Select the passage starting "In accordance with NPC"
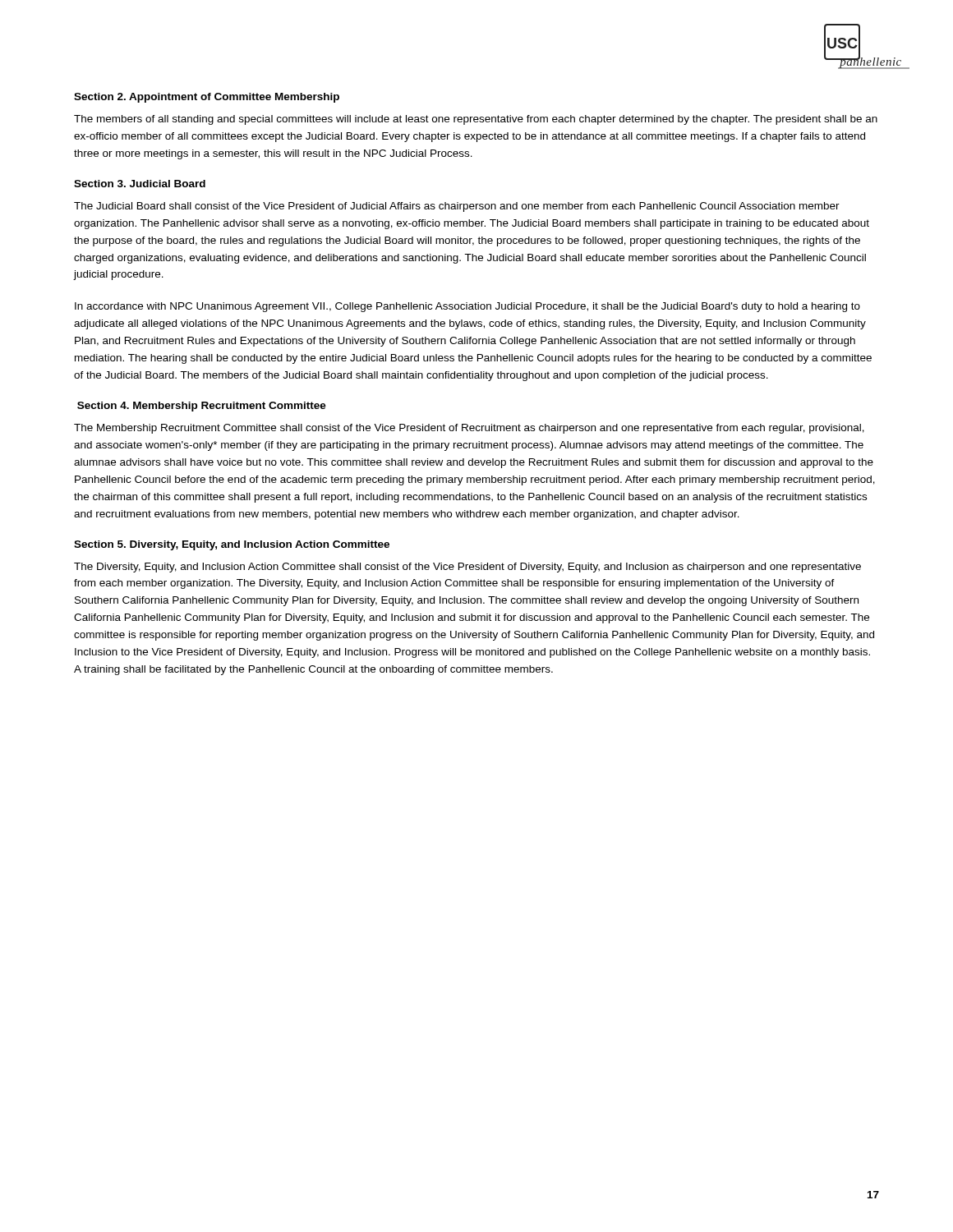 click(x=473, y=341)
